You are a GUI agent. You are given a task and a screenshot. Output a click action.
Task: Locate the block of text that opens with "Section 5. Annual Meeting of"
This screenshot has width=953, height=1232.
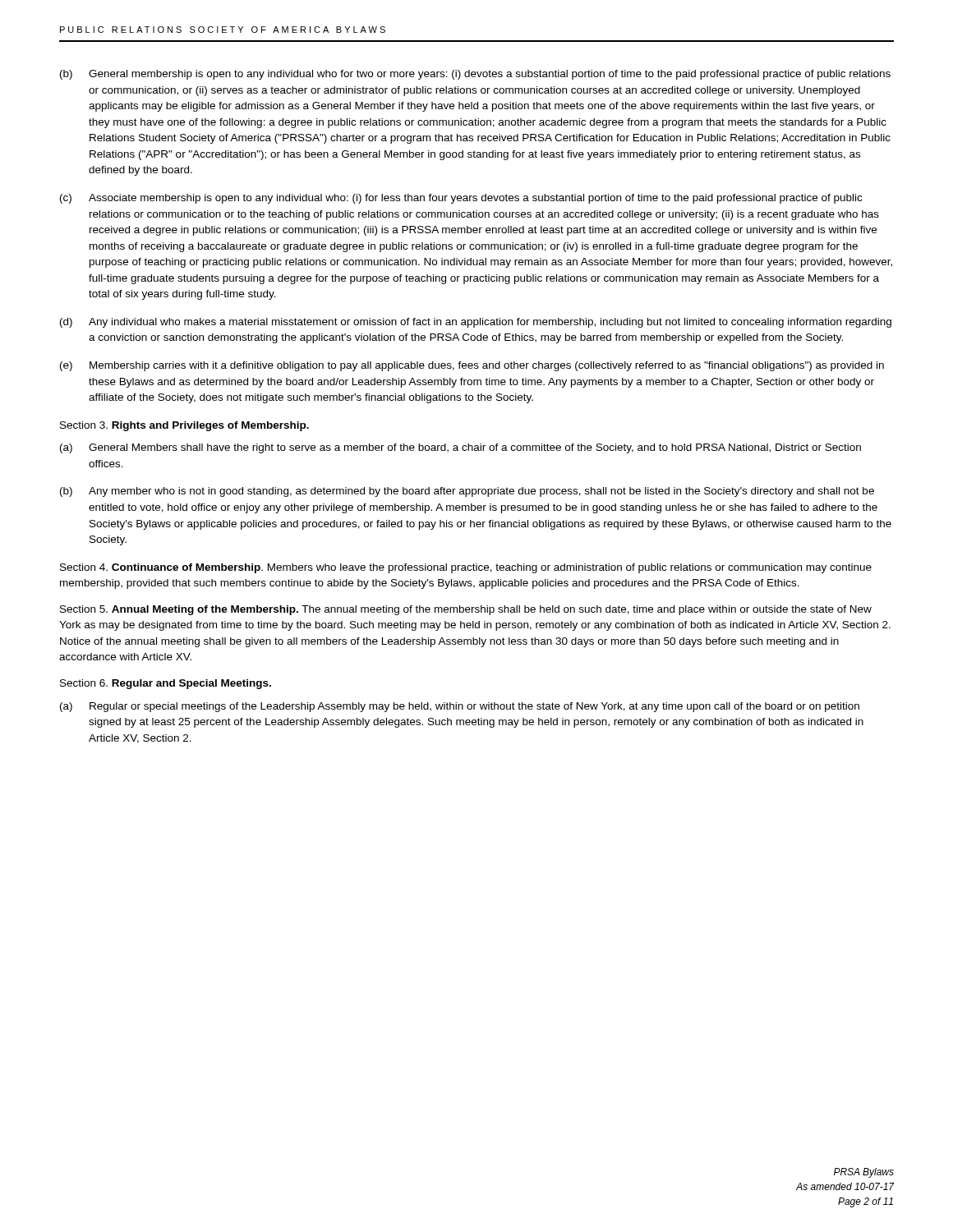475,633
